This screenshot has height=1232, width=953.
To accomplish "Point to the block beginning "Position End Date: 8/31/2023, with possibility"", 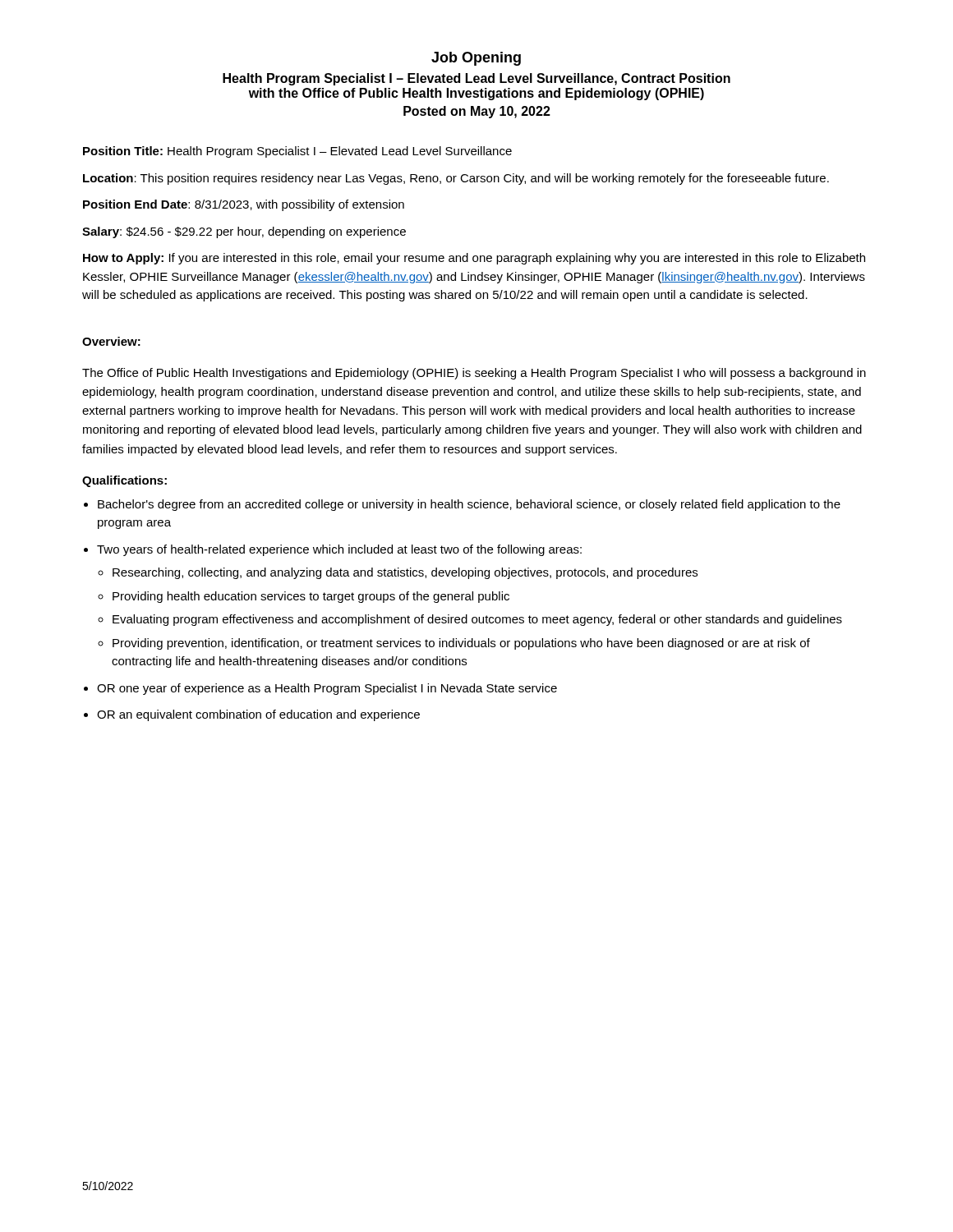I will click(x=243, y=204).
